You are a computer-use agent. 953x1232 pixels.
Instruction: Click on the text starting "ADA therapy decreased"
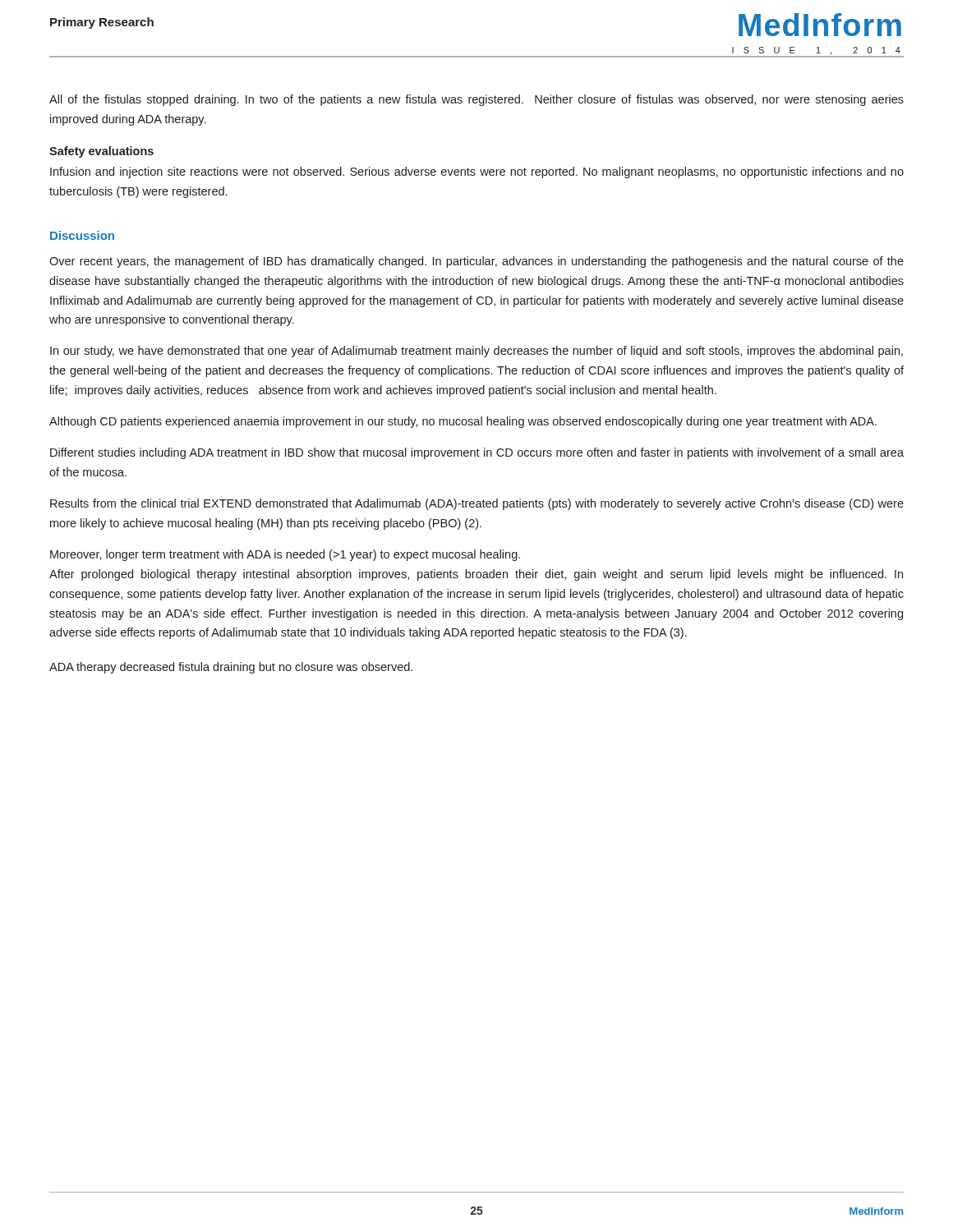231,667
